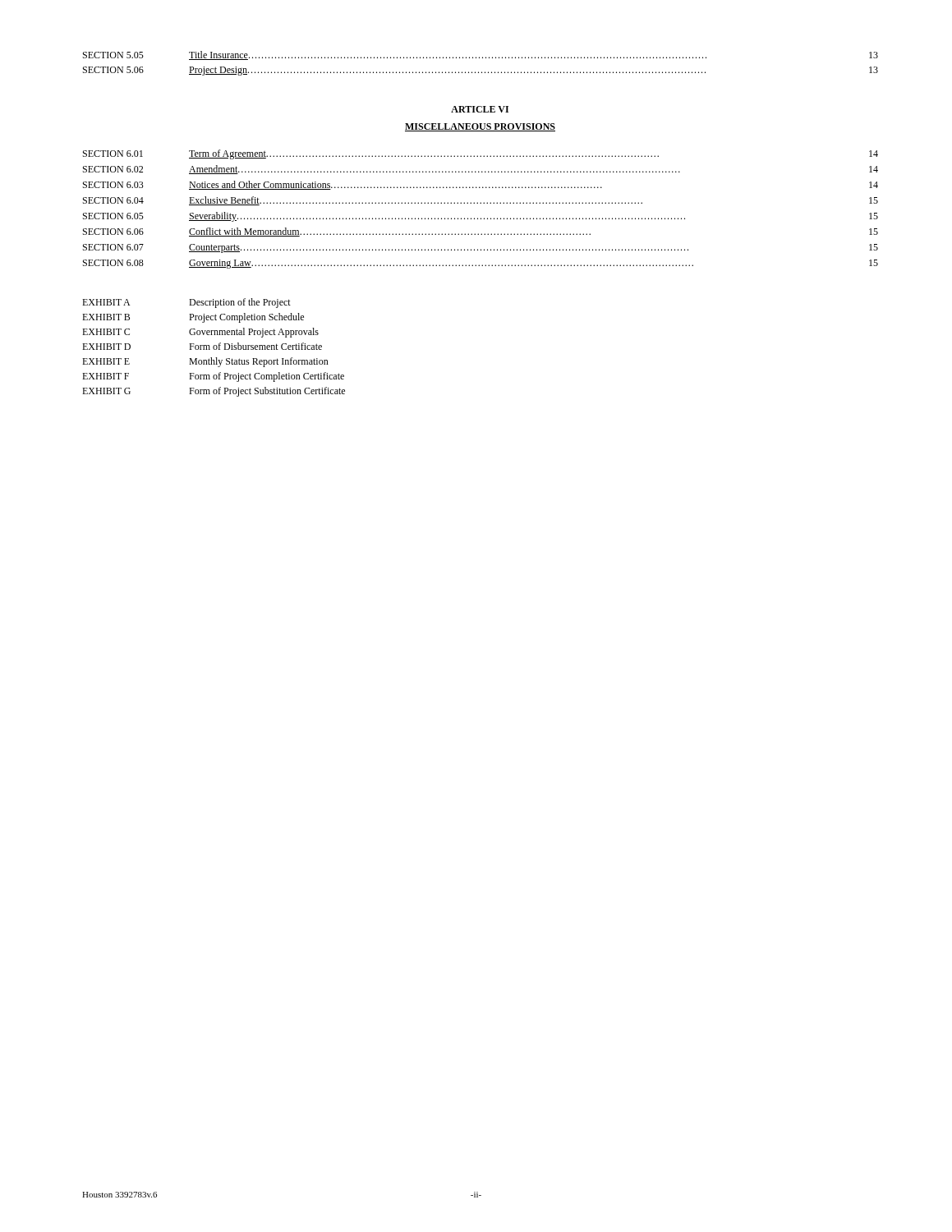This screenshot has width=952, height=1232.
Task: Click on the section header that says "MISCELLANEOUS PROVISIONS"
Action: point(480,126)
